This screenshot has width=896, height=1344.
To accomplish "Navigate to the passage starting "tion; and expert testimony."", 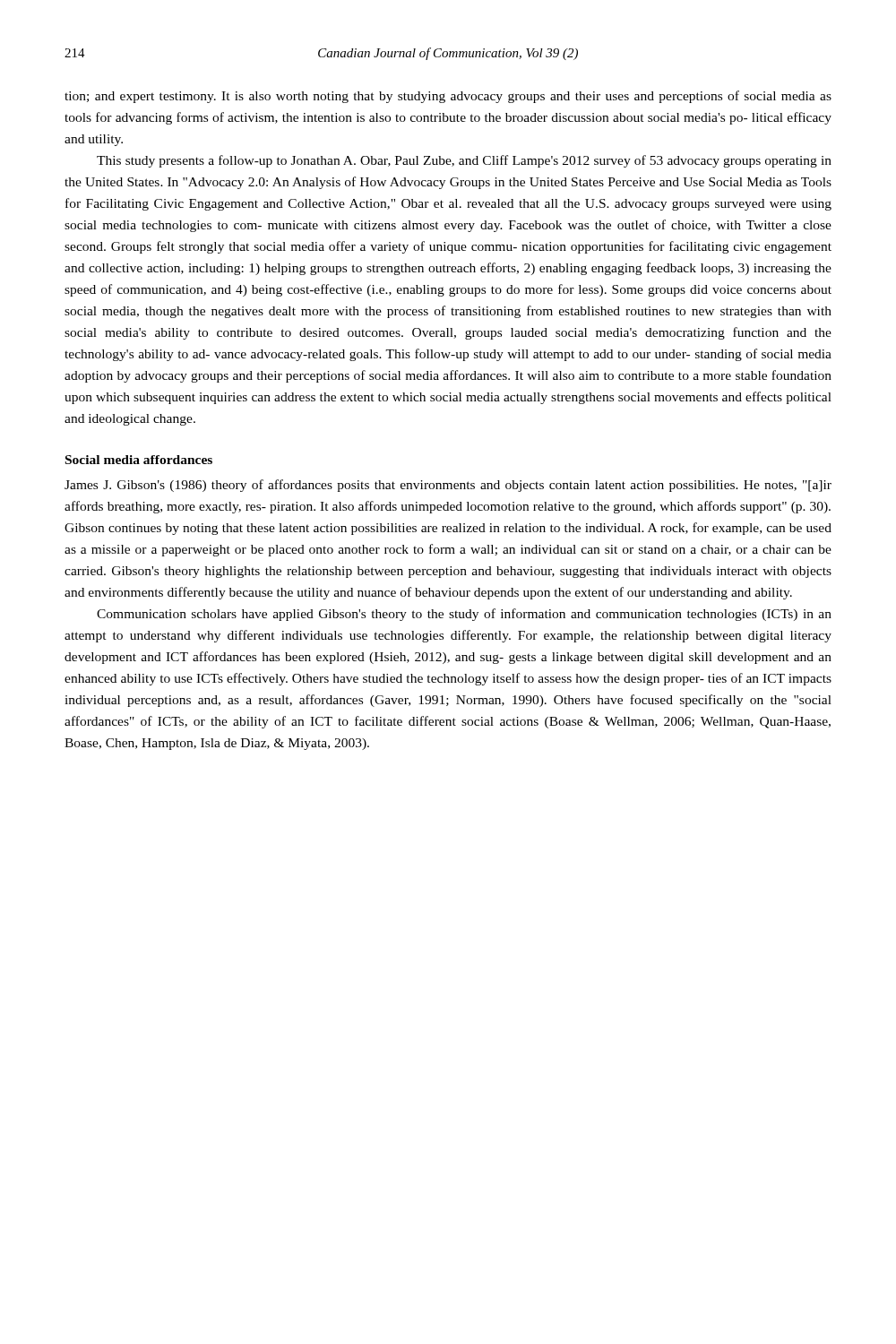I will (448, 117).
